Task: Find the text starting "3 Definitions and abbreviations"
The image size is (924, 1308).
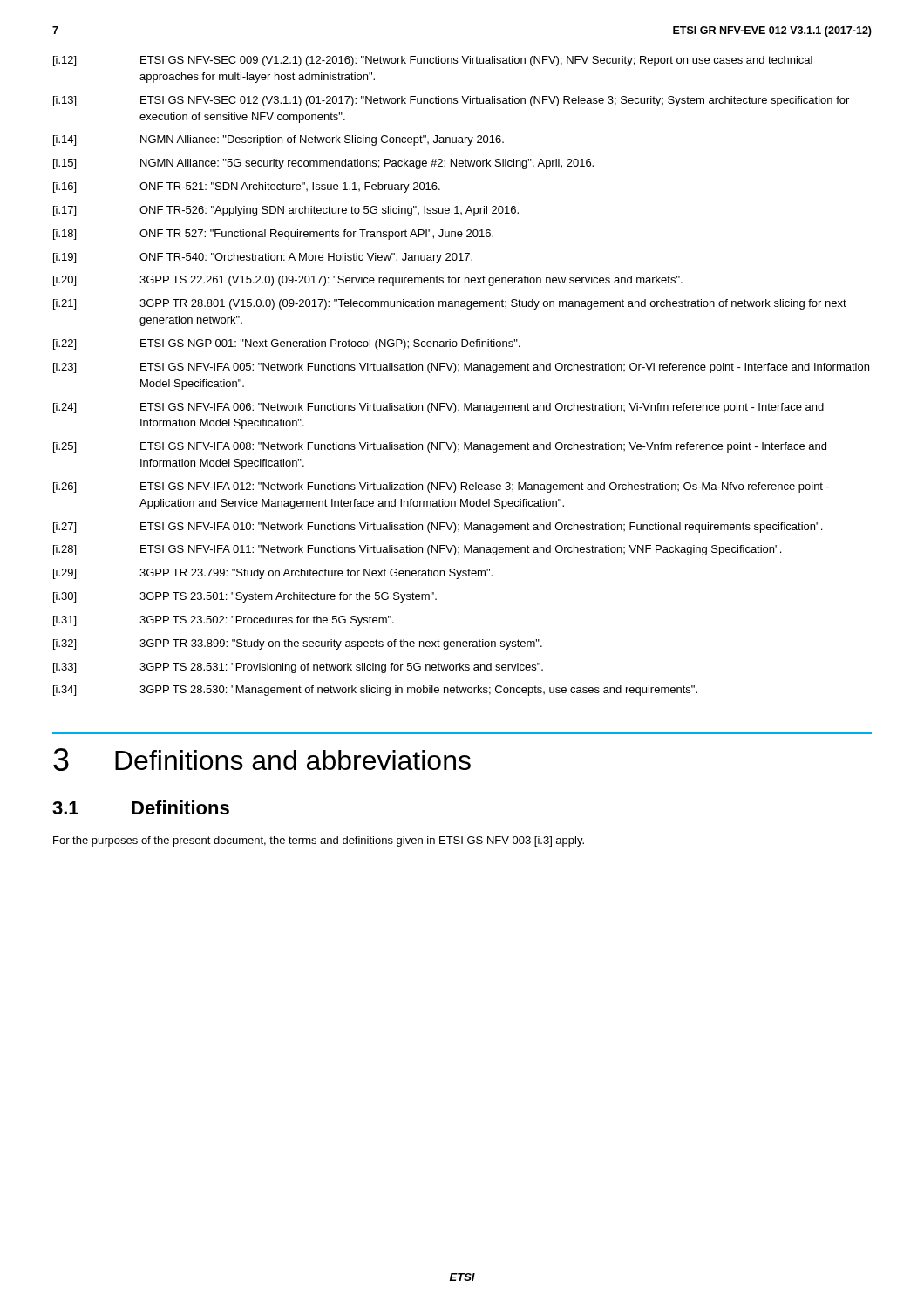Action: tap(262, 760)
